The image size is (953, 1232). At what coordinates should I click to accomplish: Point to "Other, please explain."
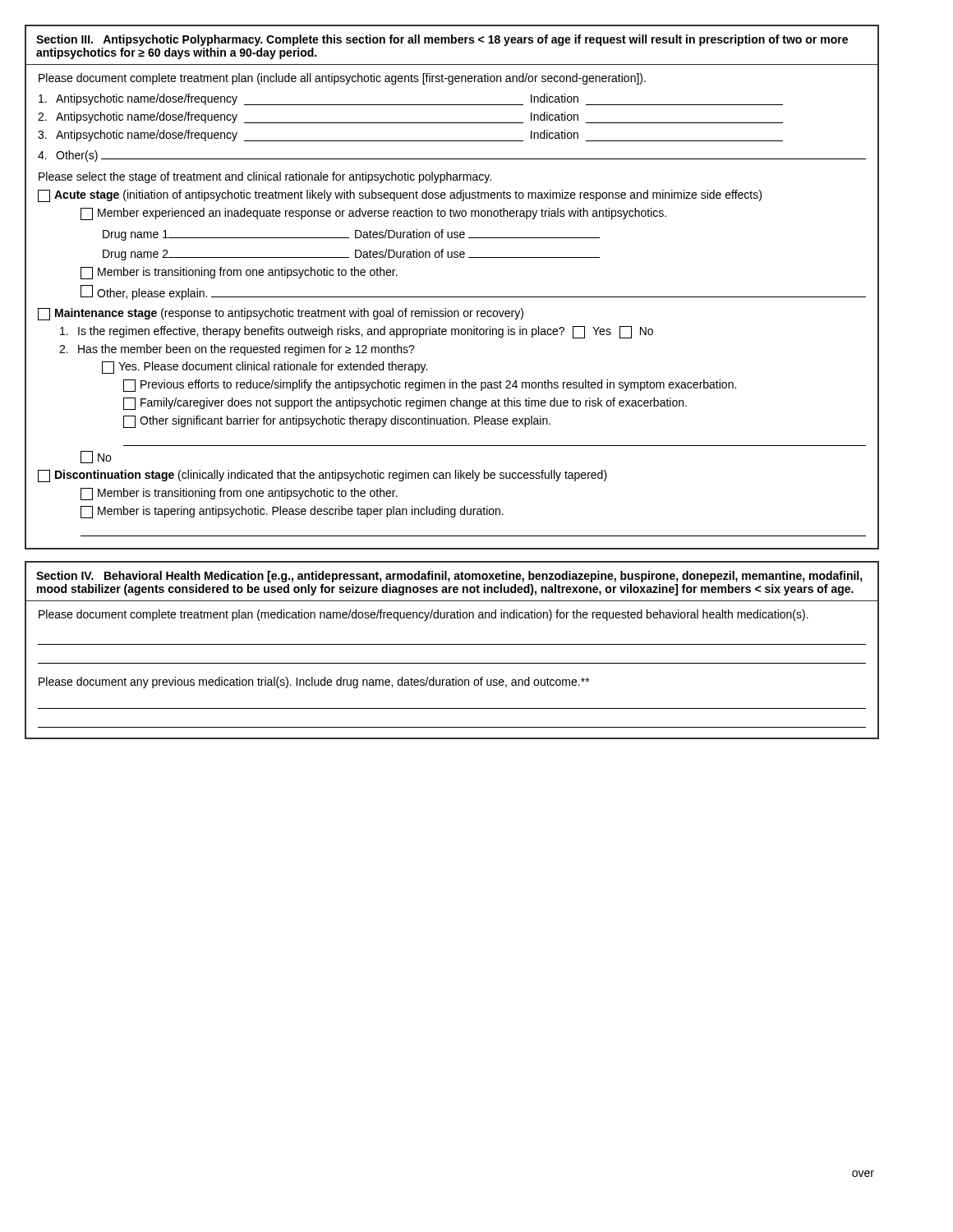[x=473, y=292]
